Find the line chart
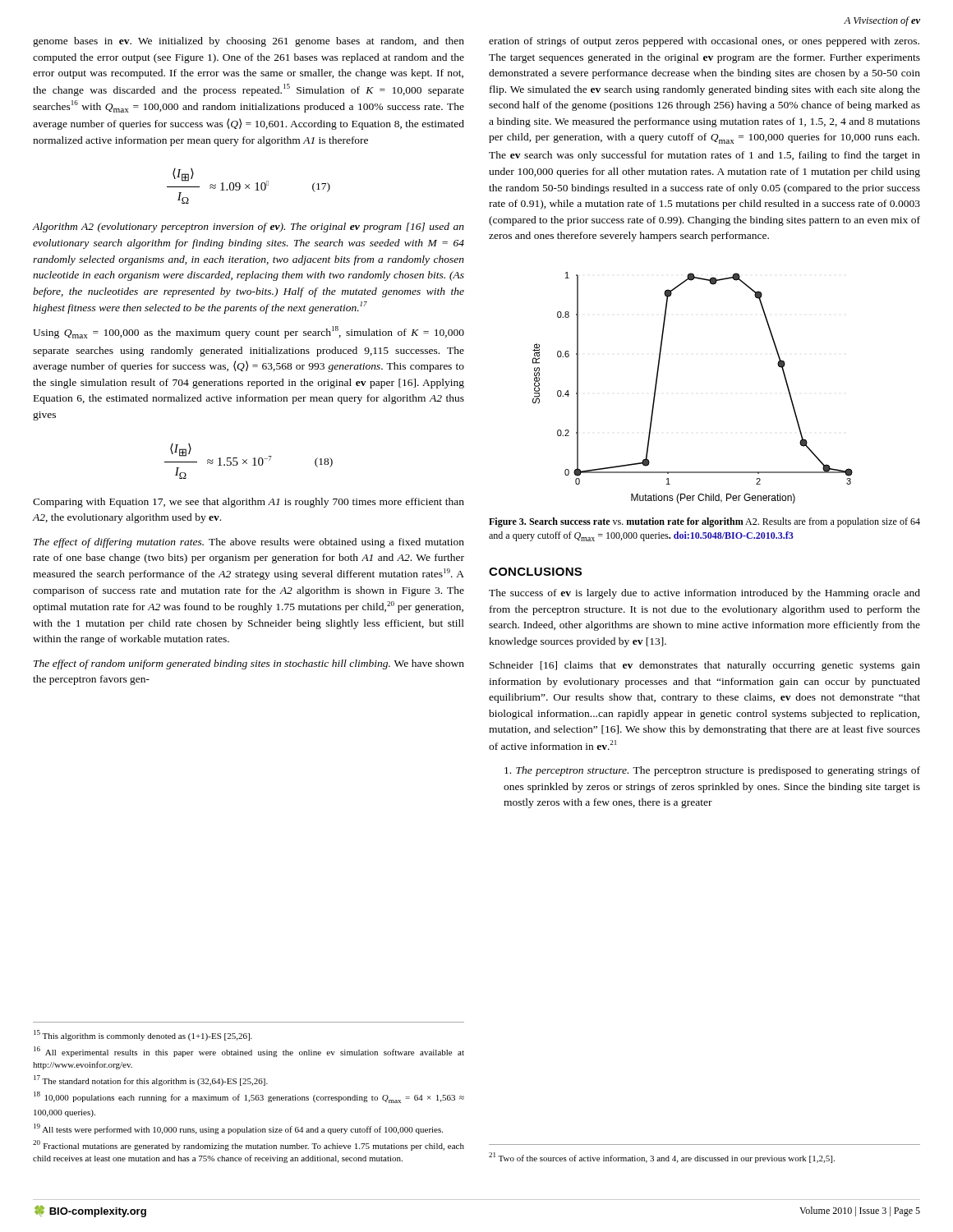 (704, 383)
